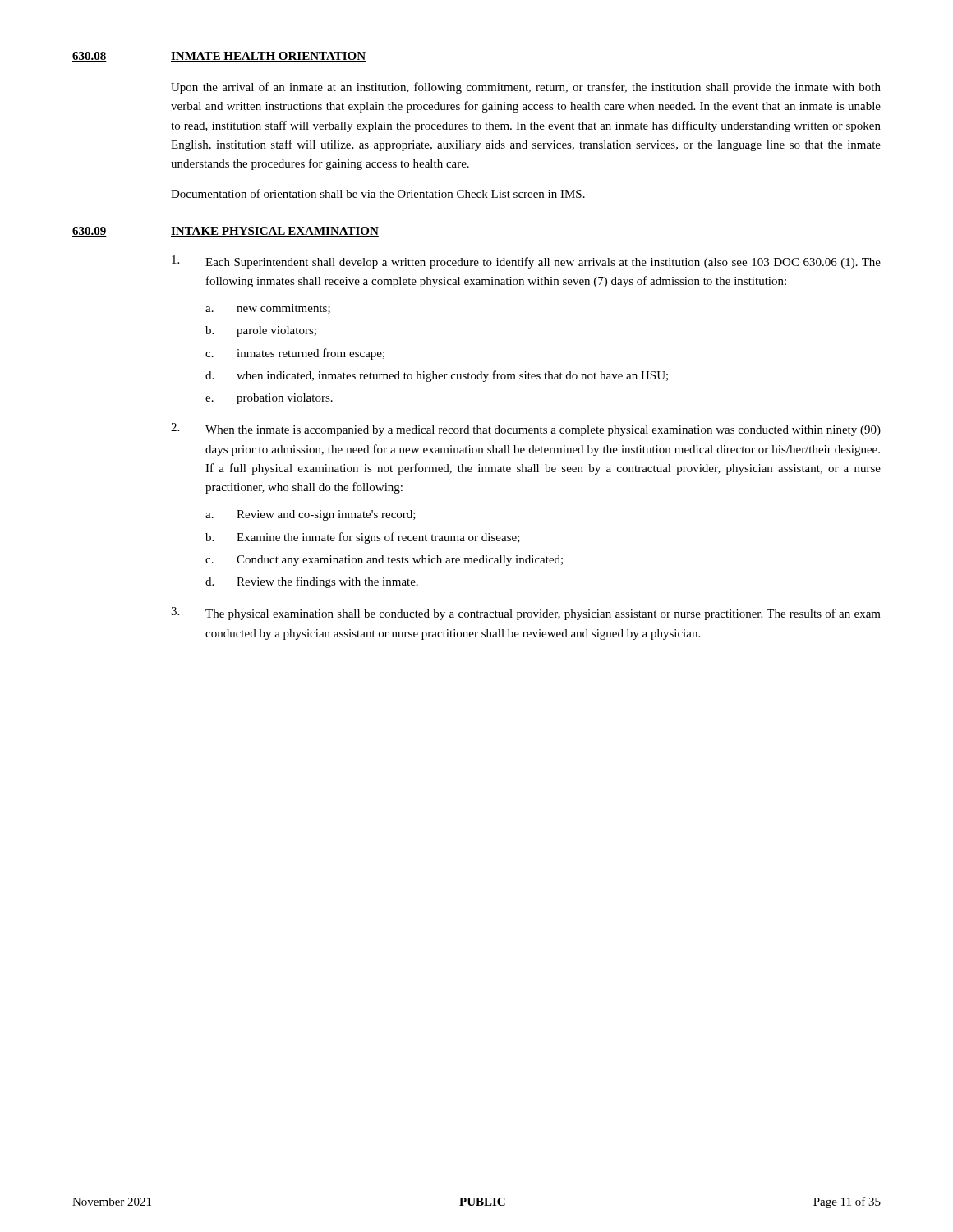Select the text block starting "c. Conduct any examination and tests which are"
This screenshot has height=1232, width=953.
coord(543,560)
